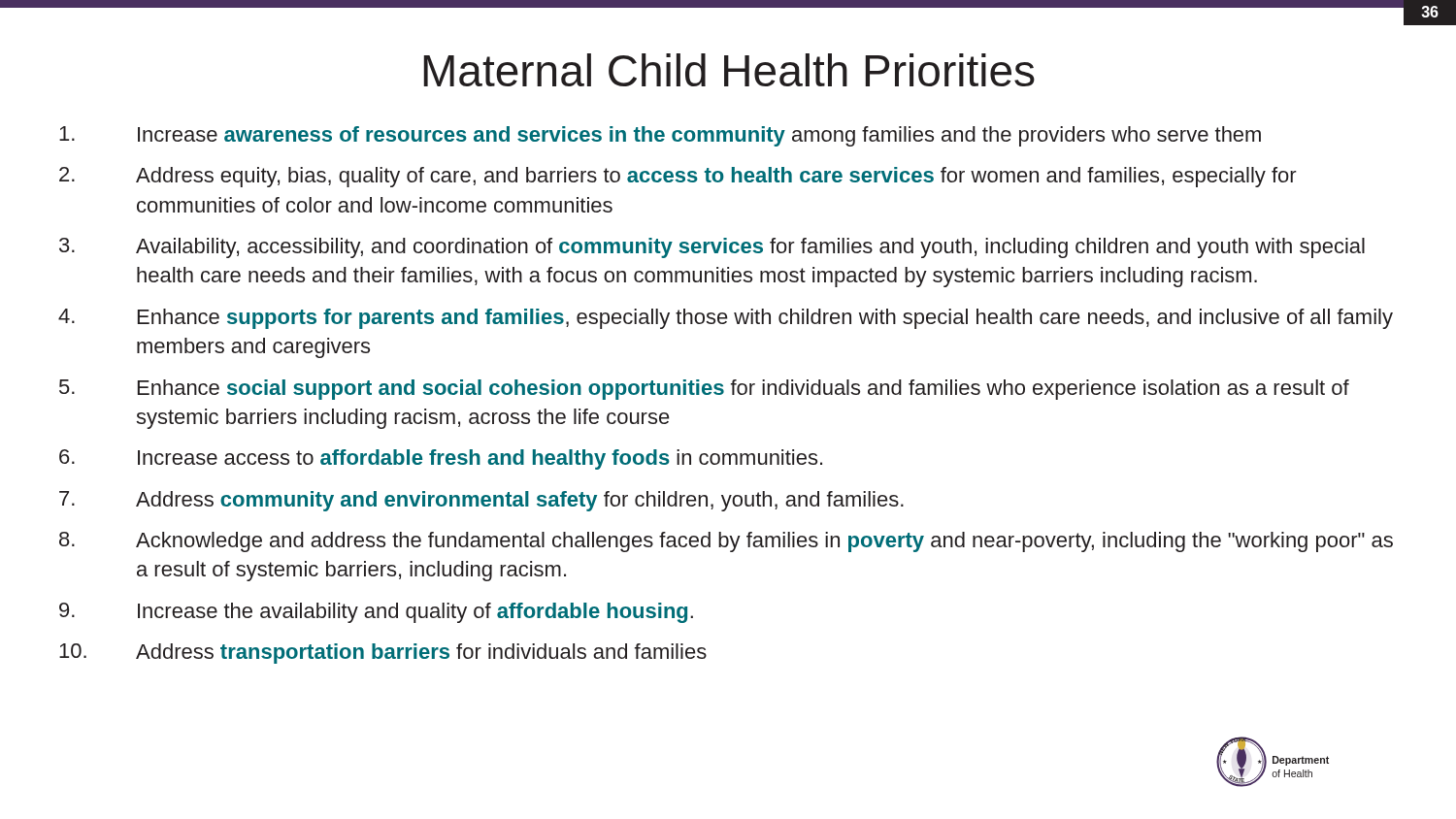The width and height of the screenshot is (1456, 819).
Task: Select the logo
Action: tap(1299, 762)
